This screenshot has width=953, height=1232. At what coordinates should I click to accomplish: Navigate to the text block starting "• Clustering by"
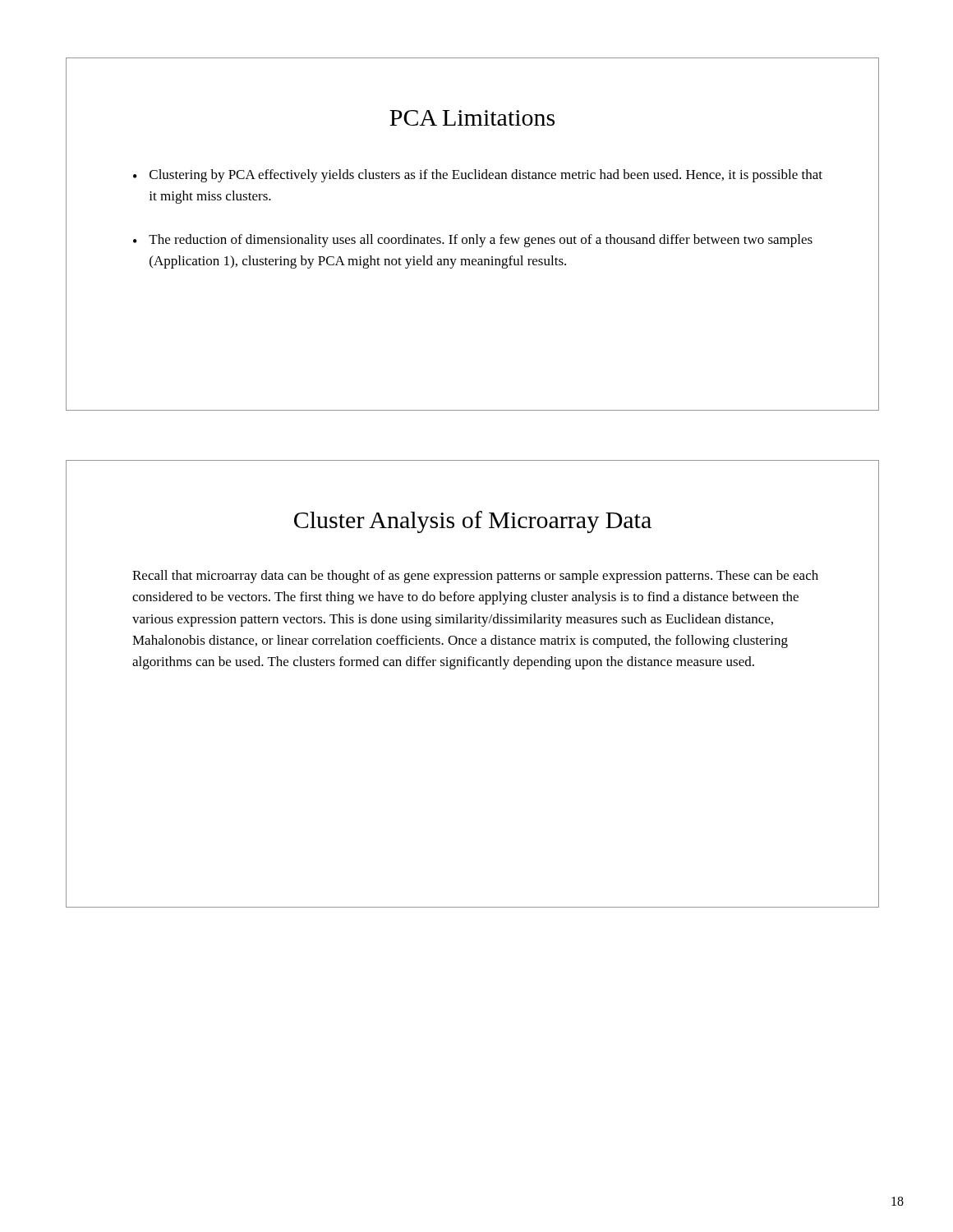pos(481,185)
